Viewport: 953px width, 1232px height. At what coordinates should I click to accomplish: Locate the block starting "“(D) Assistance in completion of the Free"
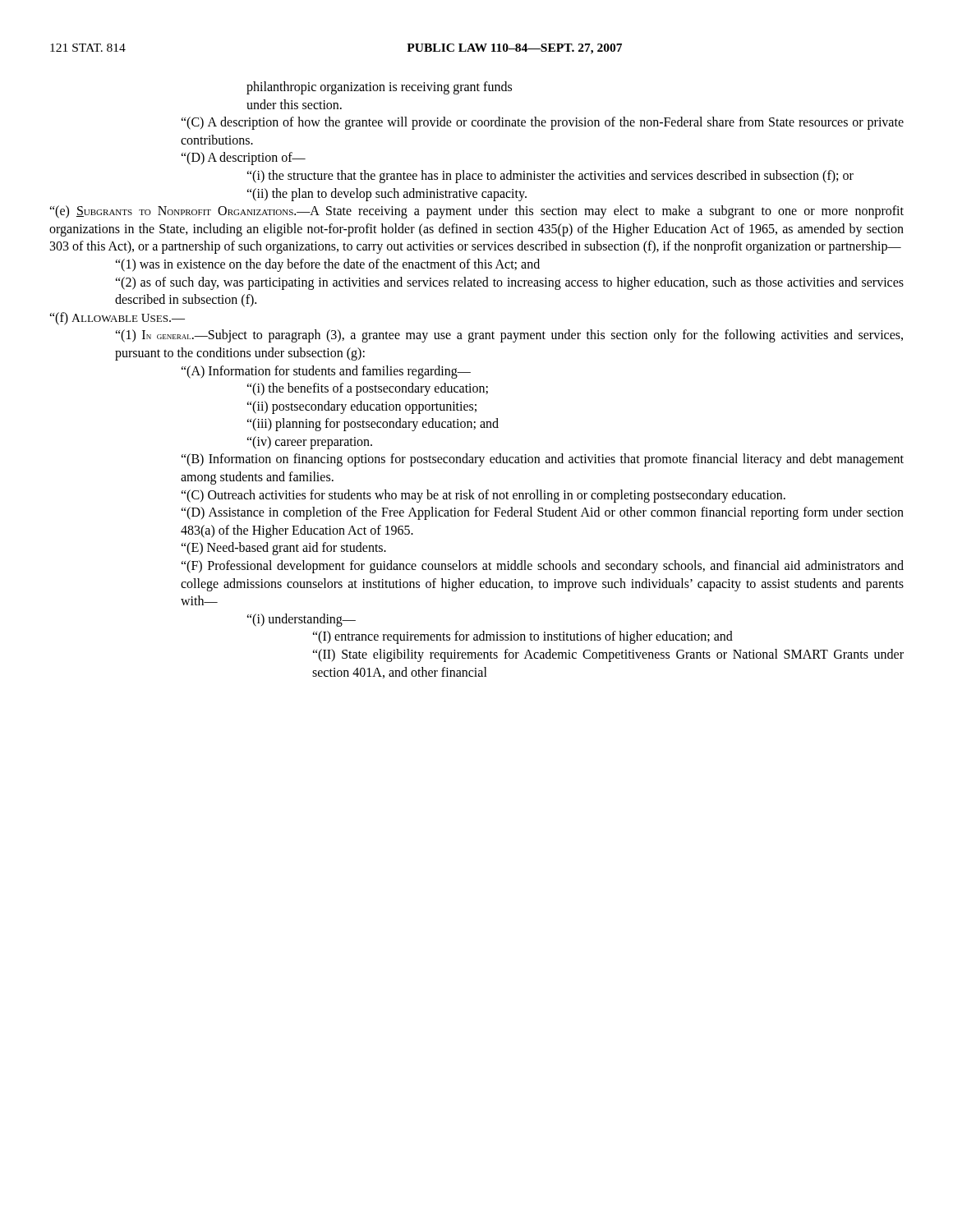click(x=542, y=521)
